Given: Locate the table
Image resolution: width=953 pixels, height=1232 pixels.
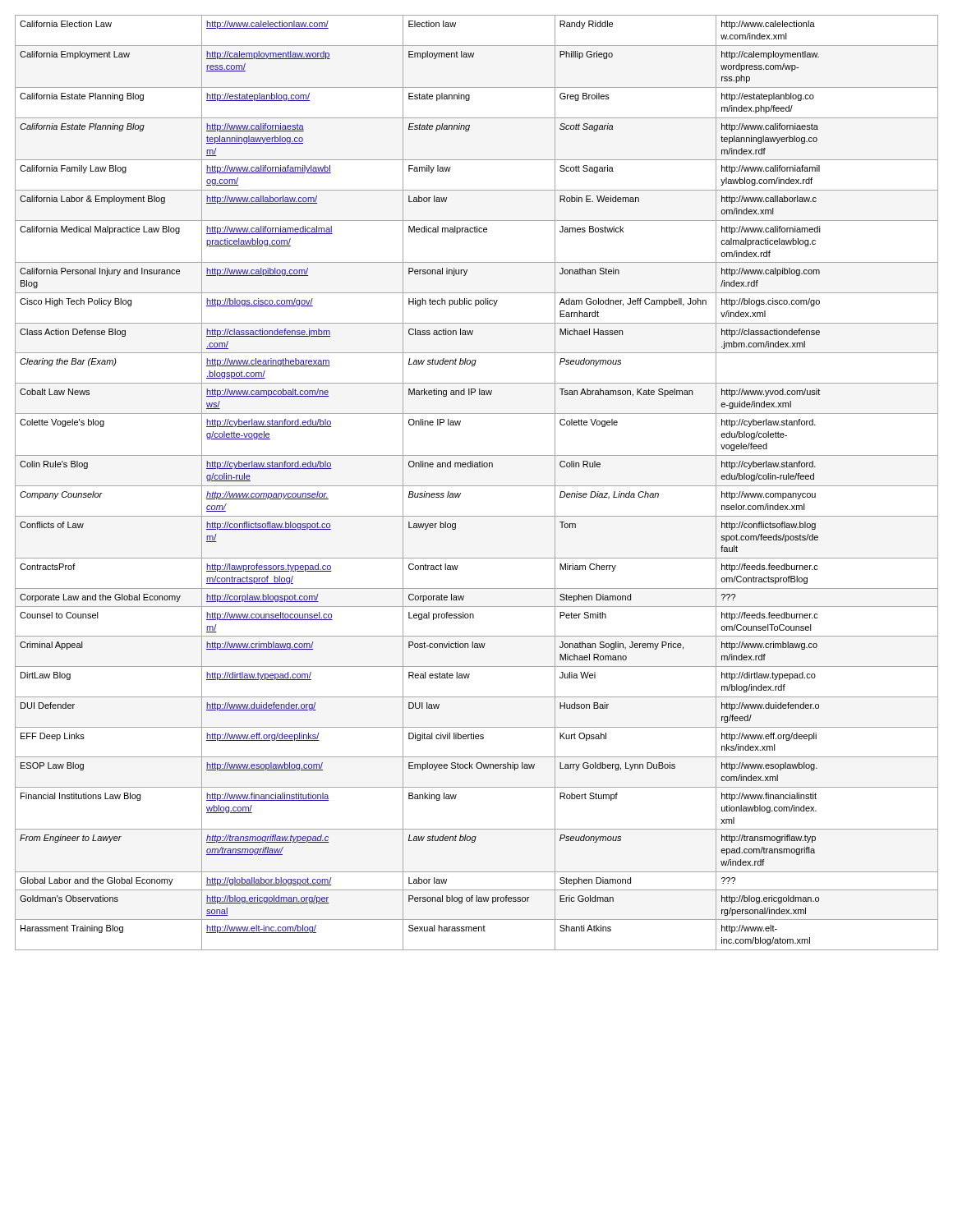Looking at the screenshot, I should (x=476, y=483).
